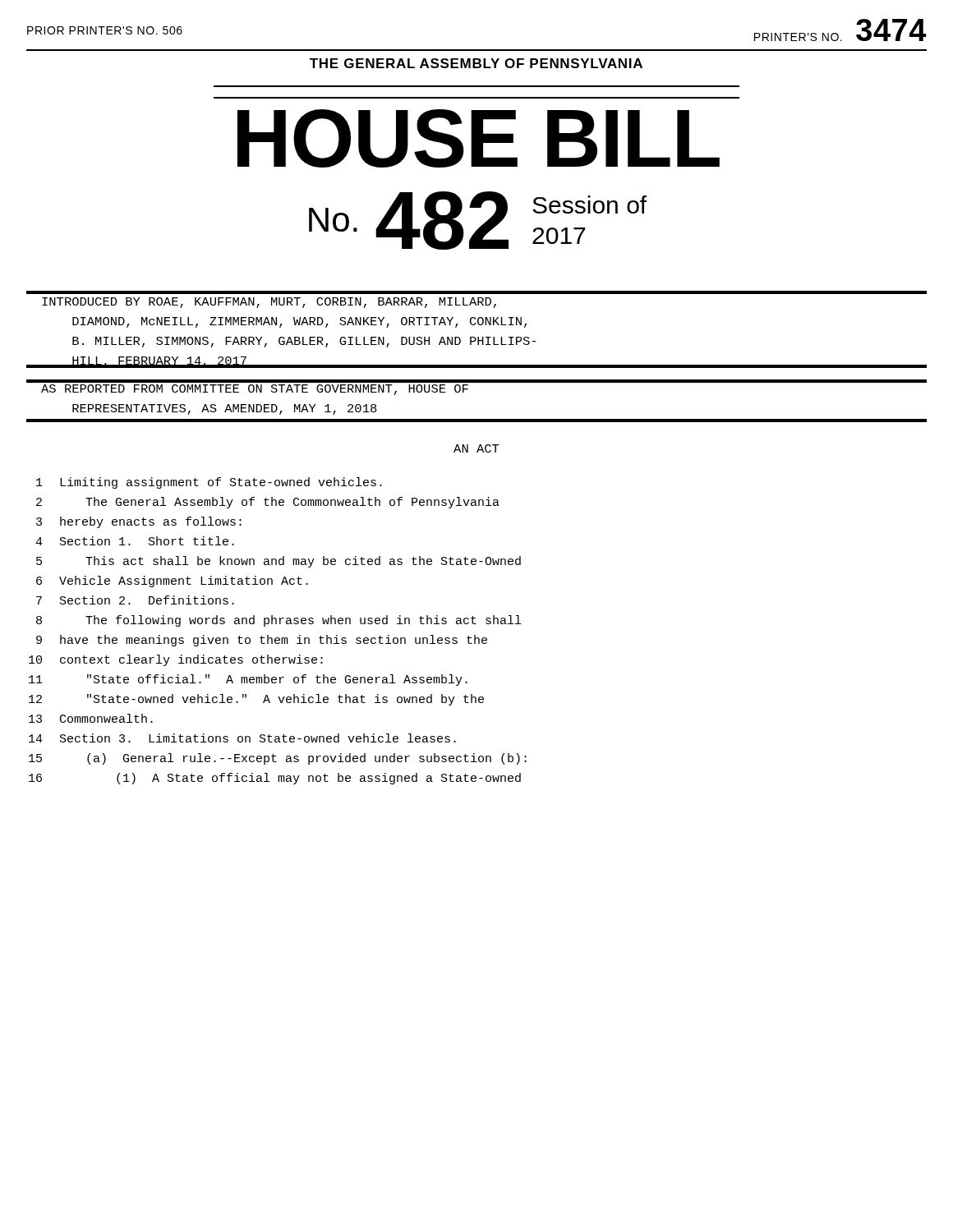953x1232 pixels.
Task: Find the region starting "15 (a) General rule.--Except"
Action: click(476, 759)
